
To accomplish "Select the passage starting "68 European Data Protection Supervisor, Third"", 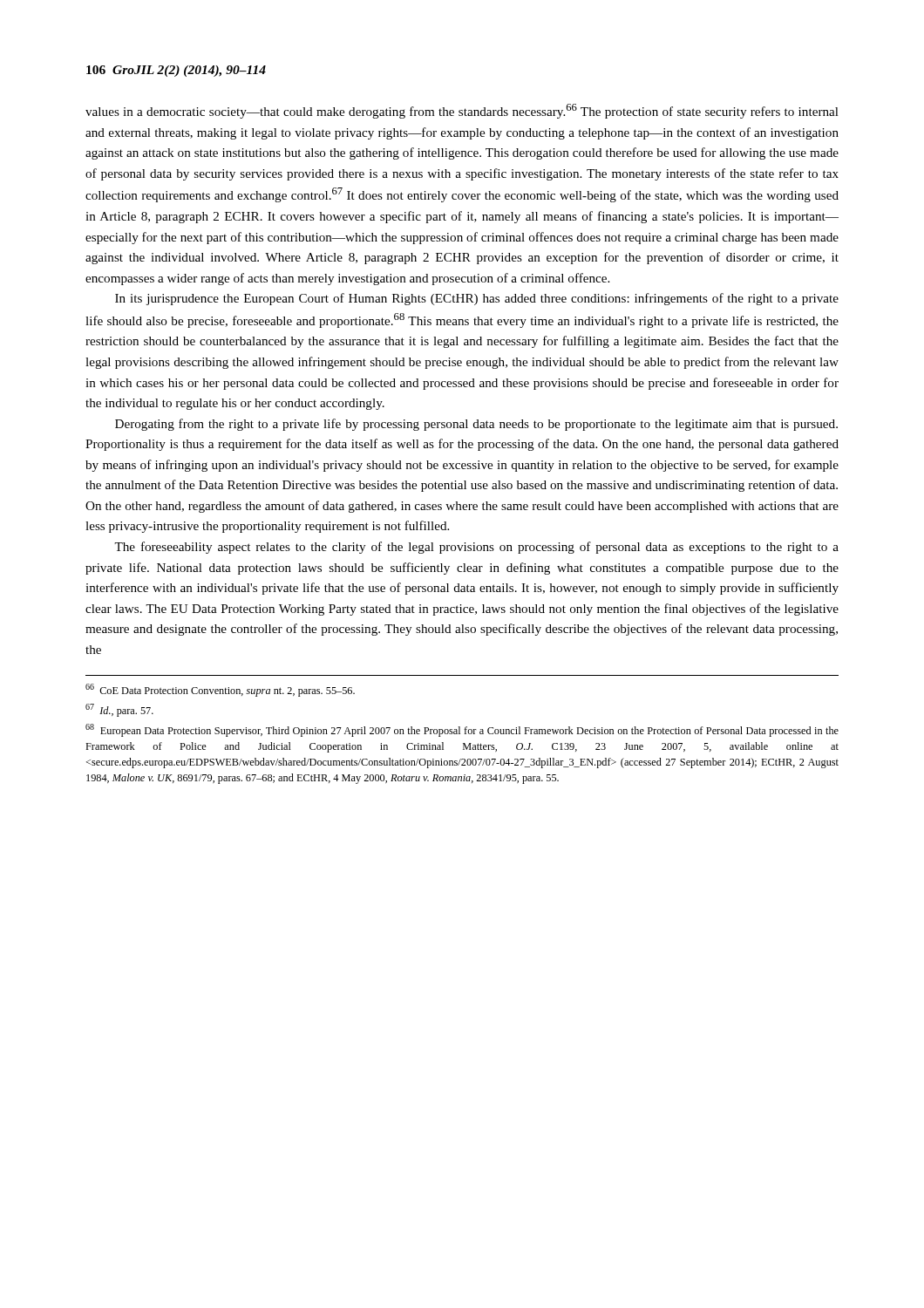I will (x=462, y=753).
